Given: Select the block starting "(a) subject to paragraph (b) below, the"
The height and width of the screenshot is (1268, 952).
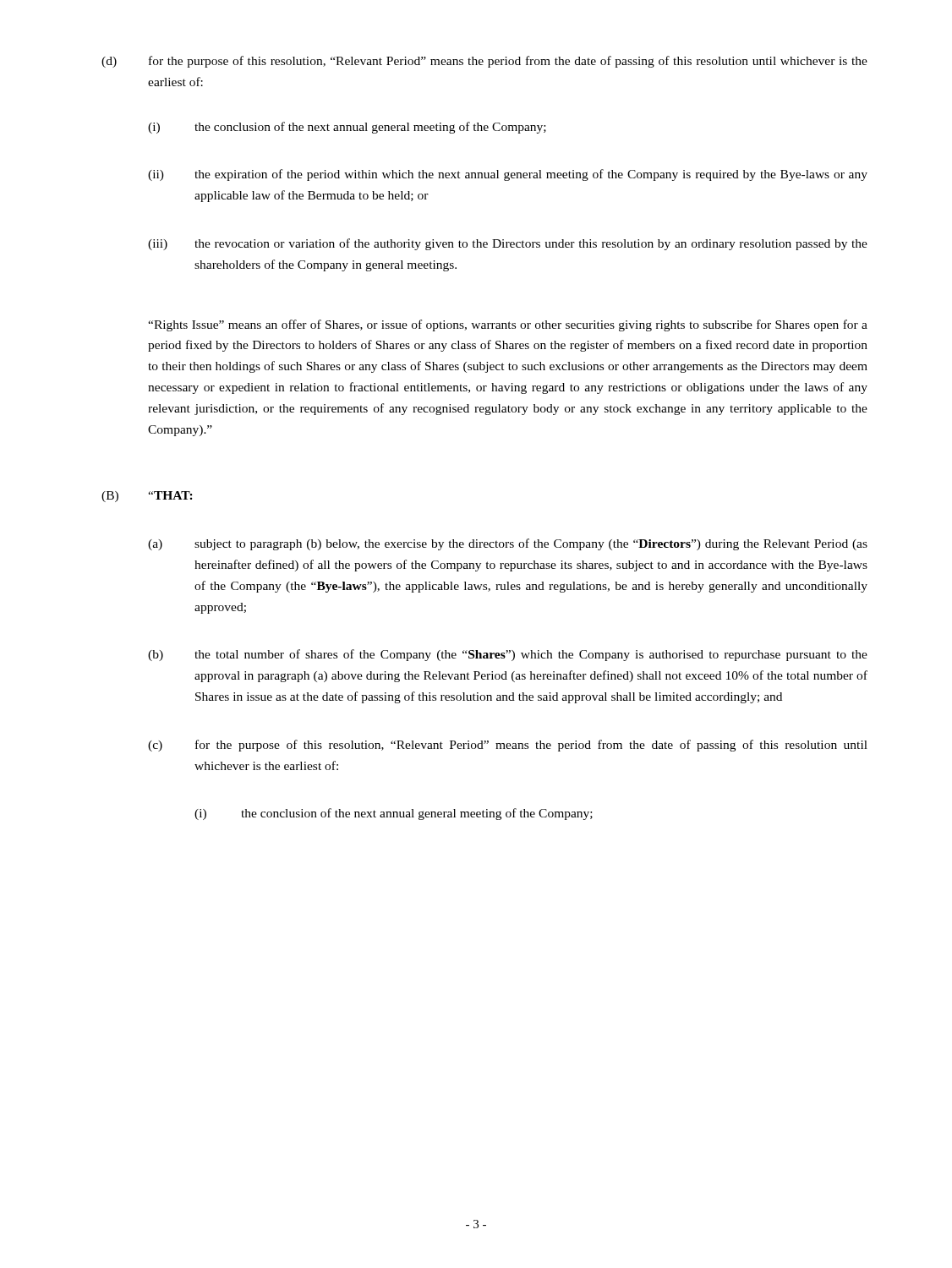Looking at the screenshot, I should coord(508,575).
